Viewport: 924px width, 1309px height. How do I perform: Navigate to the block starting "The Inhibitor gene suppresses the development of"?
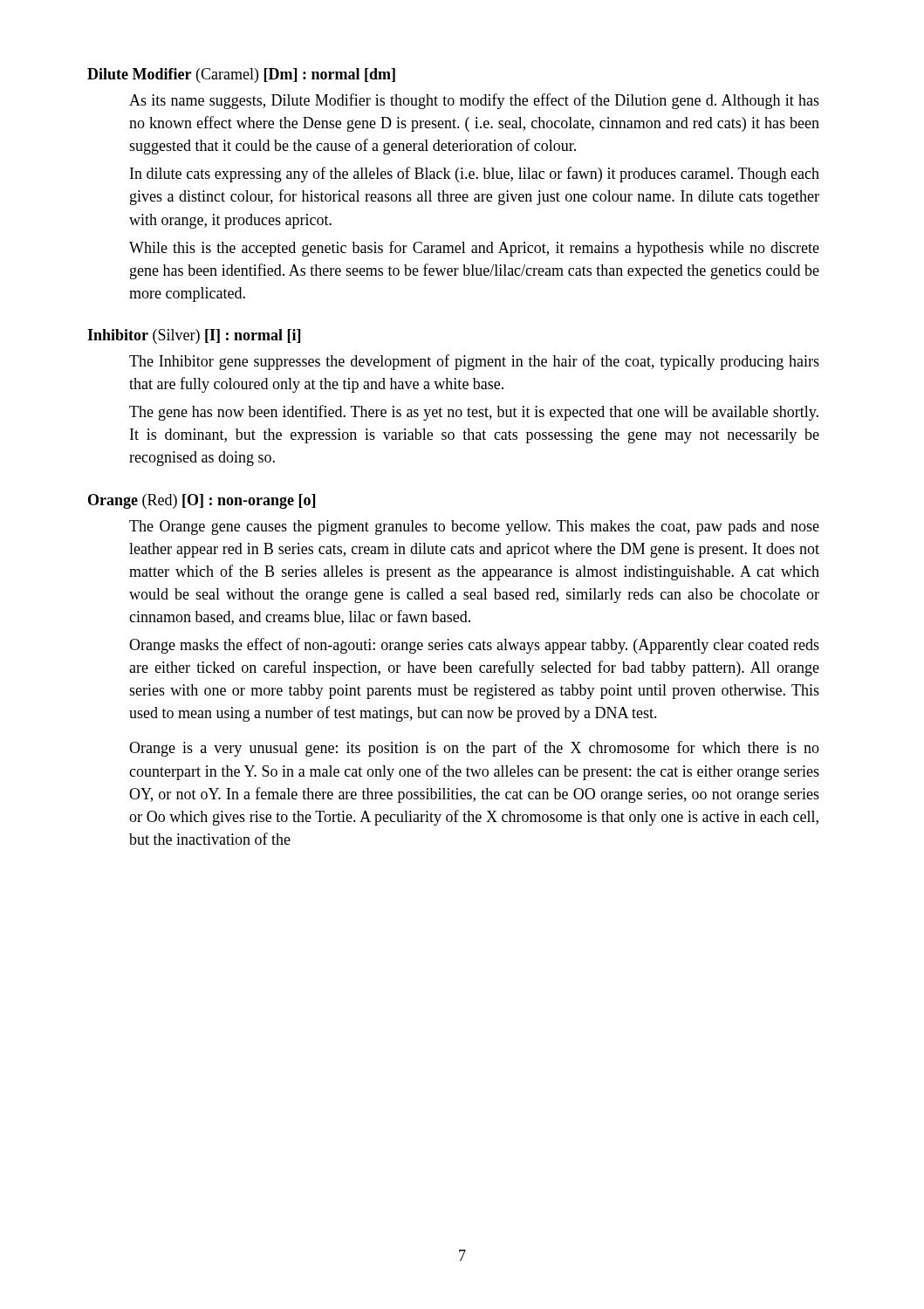[474, 410]
